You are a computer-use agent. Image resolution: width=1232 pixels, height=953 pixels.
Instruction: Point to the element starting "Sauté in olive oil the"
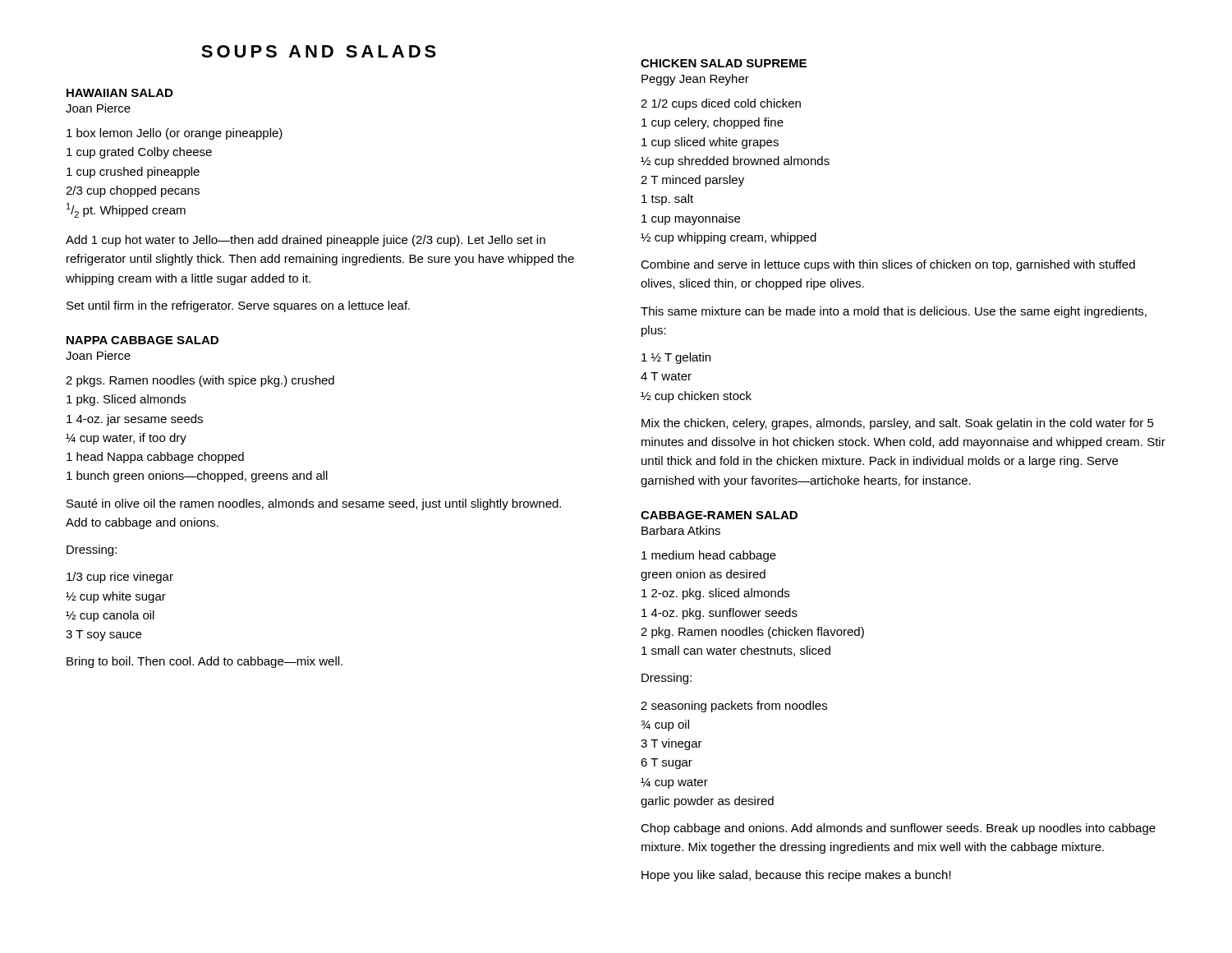pos(314,512)
